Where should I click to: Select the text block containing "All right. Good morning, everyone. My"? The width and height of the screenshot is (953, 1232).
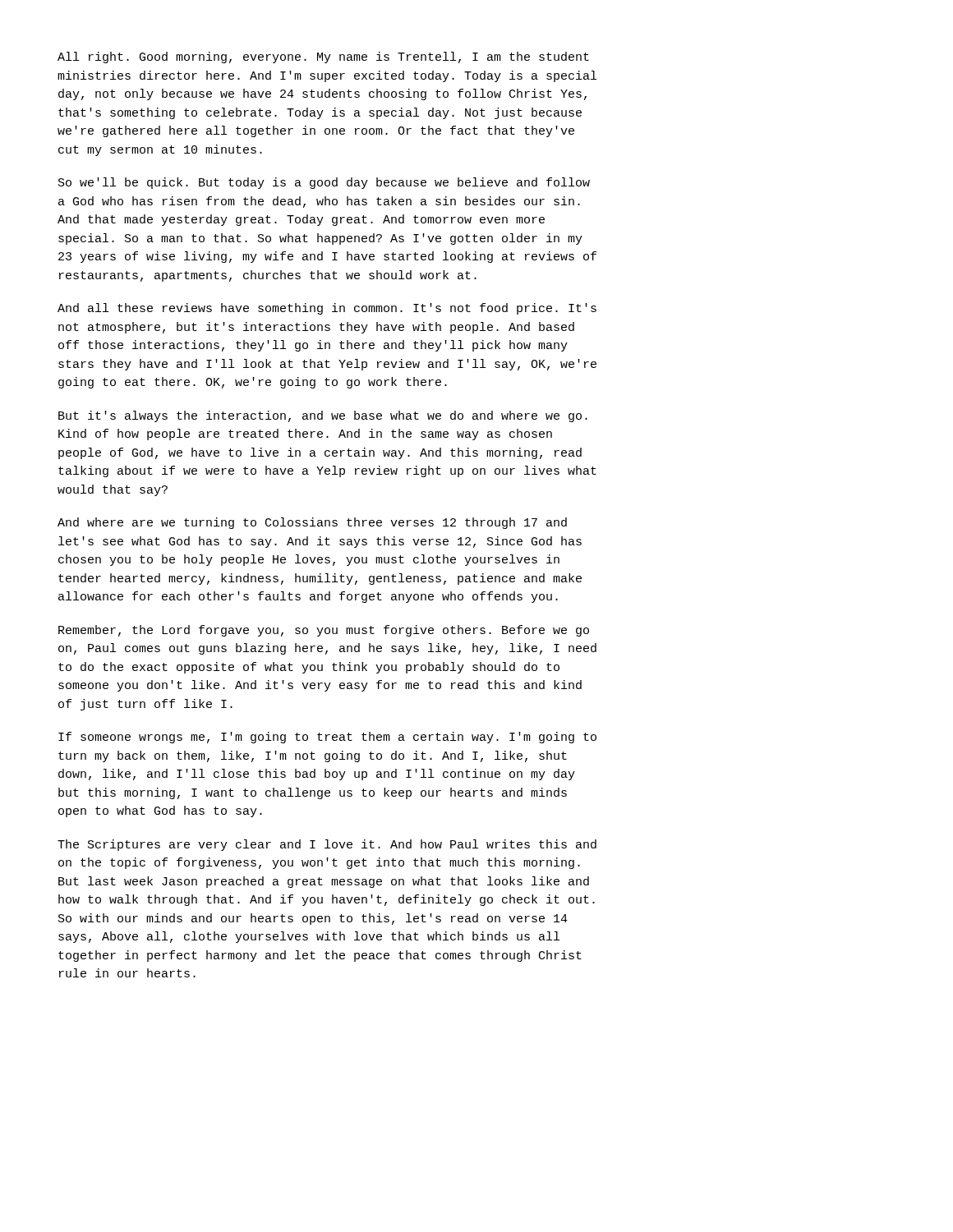pos(327,104)
